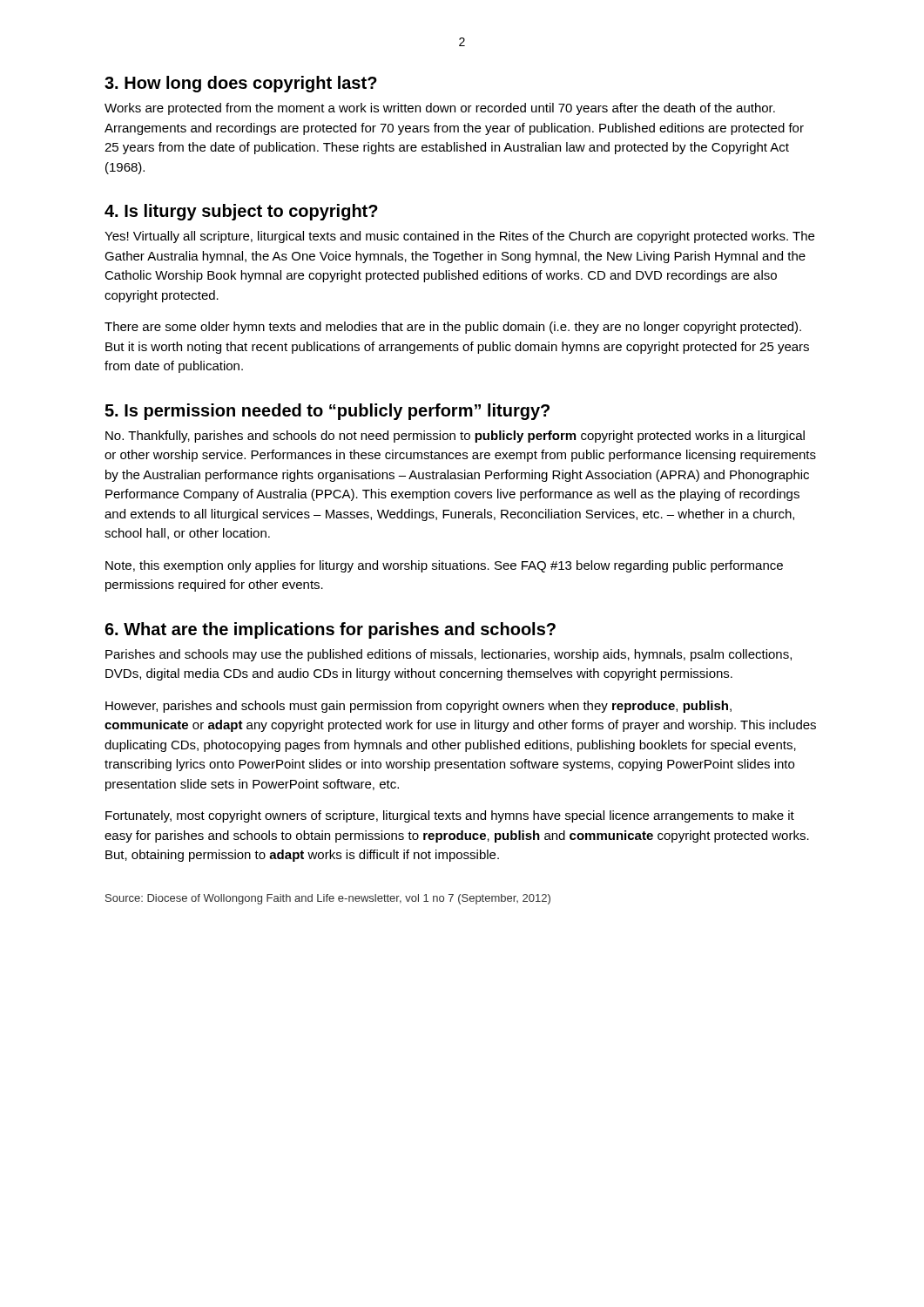Click on the text block containing "No. Thankfully, parishes and schools"

pos(460,484)
